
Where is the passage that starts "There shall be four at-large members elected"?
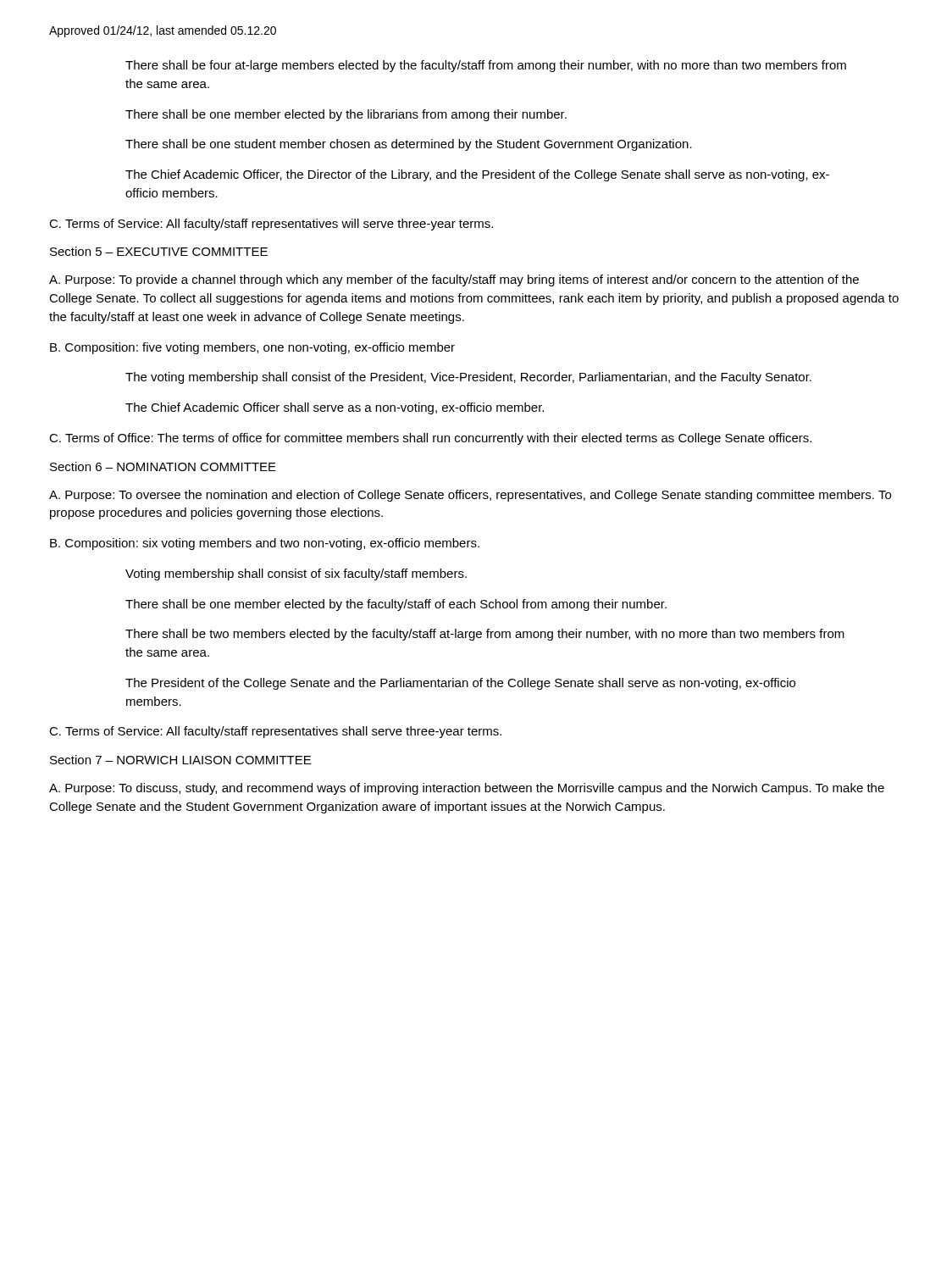point(486,74)
